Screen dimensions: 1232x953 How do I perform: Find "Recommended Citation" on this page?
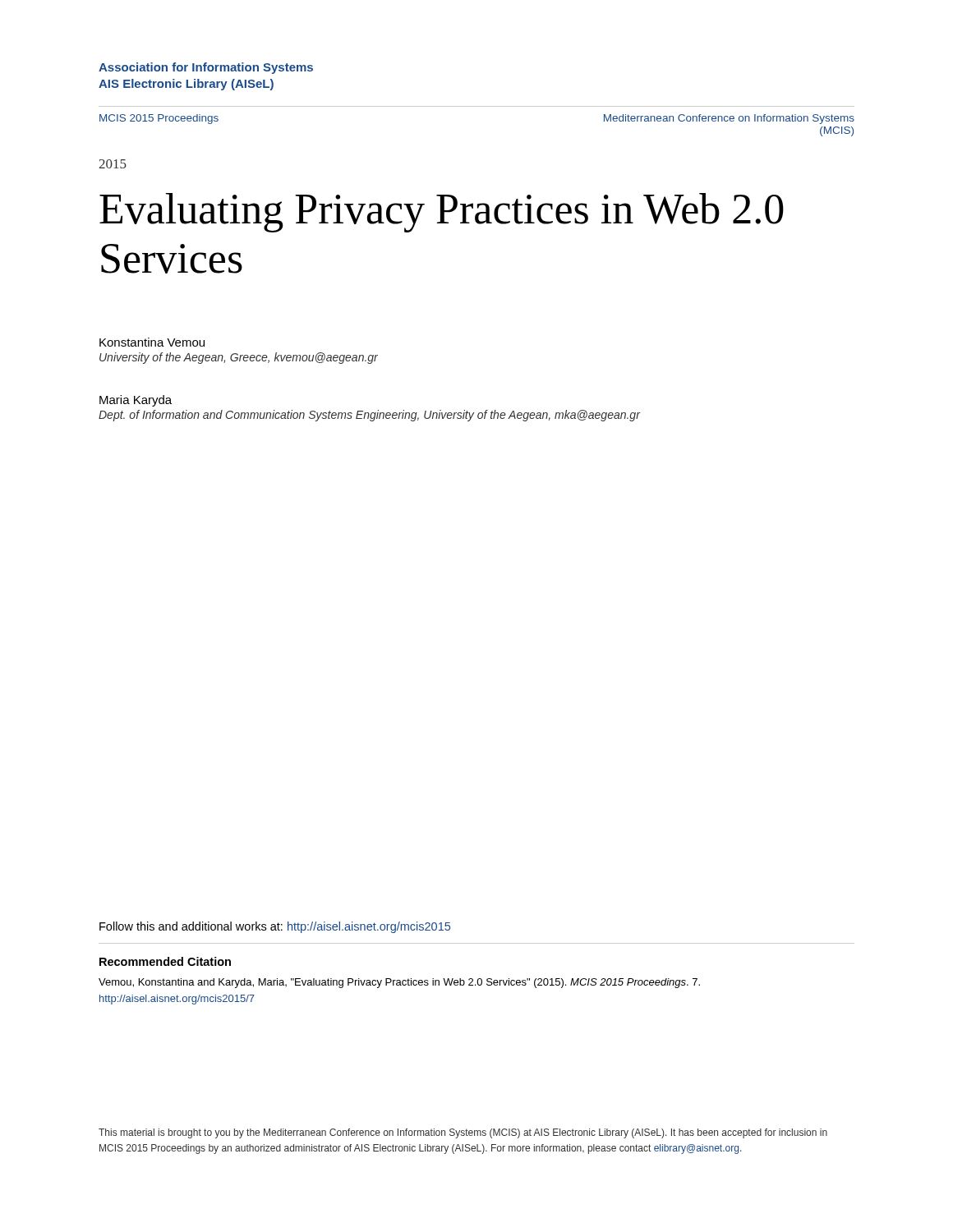click(165, 962)
